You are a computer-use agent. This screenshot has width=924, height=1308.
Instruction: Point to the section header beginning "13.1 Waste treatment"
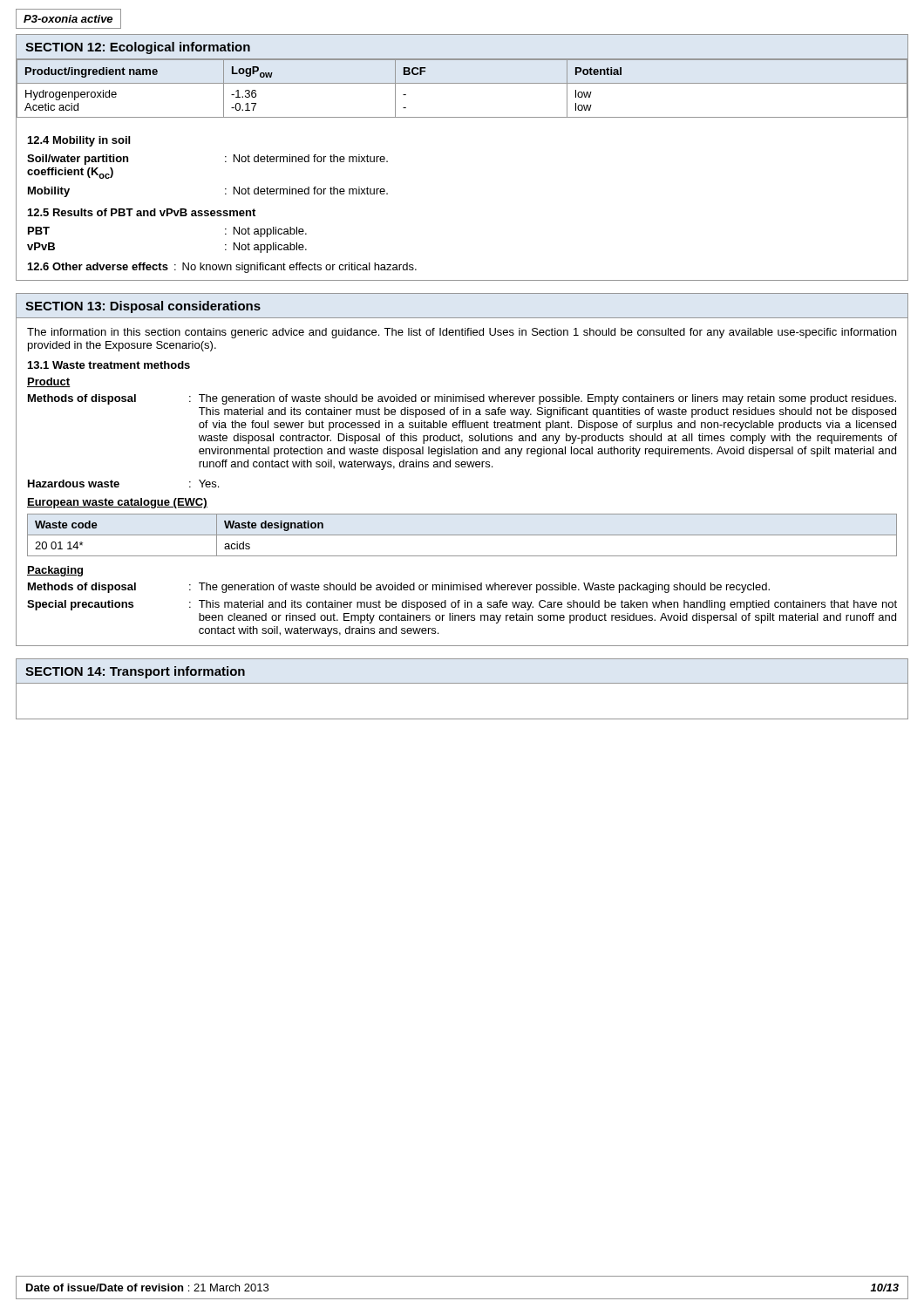[x=109, y=365]
